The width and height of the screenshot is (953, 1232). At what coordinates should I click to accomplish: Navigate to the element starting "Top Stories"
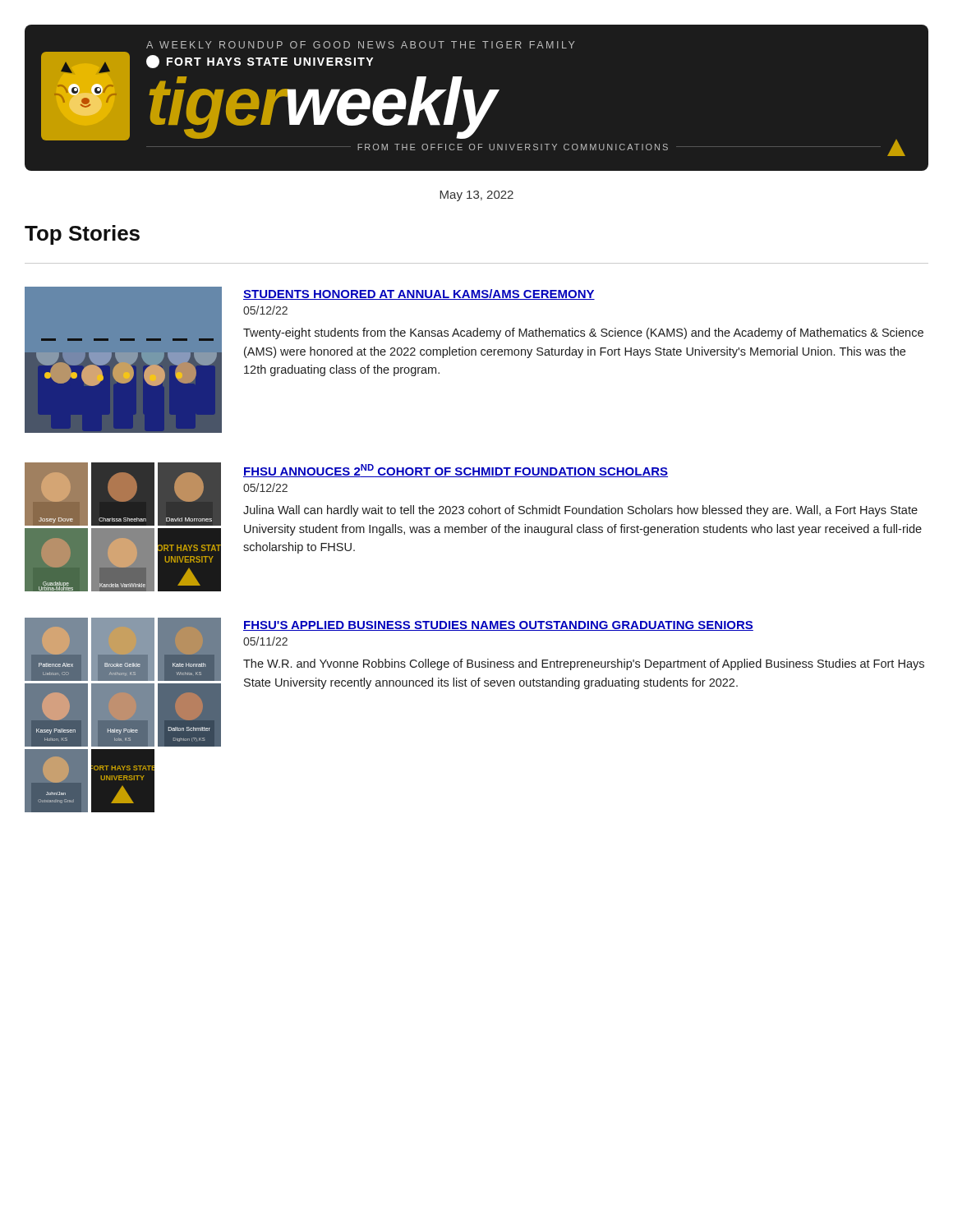[x=83, y=233]
